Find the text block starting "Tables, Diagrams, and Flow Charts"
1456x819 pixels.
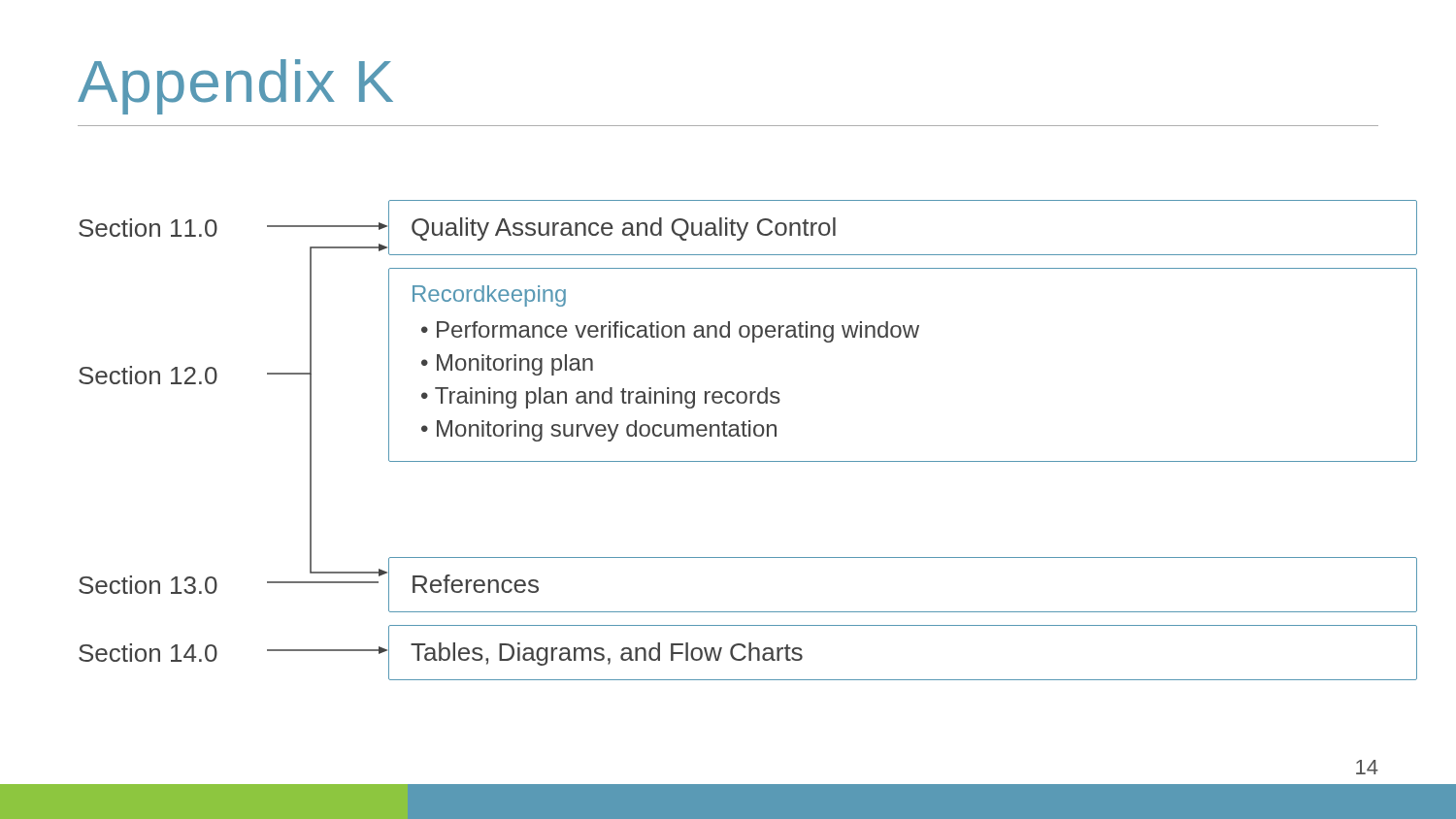point(903,653)
